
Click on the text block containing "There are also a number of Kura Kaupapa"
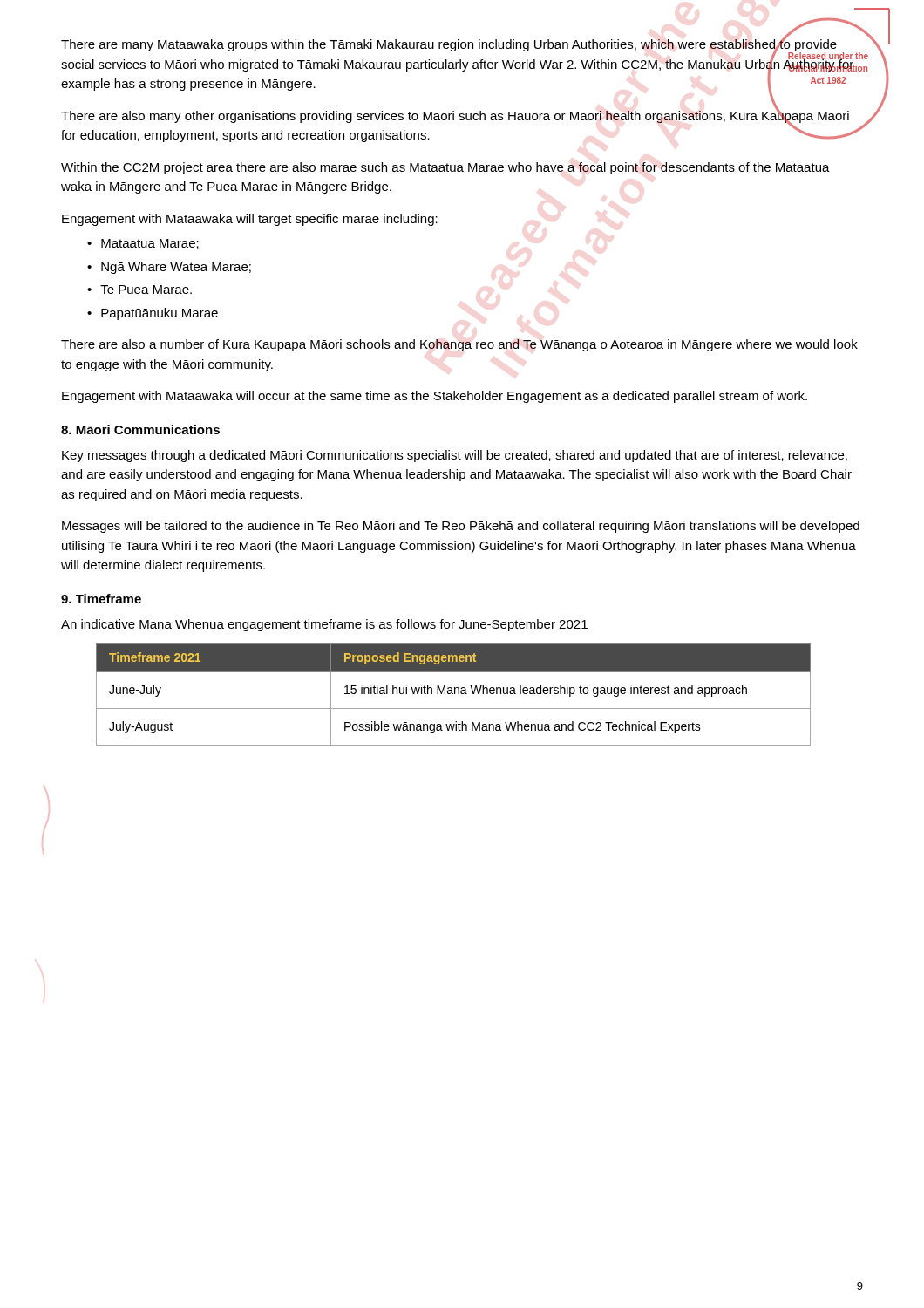pyautogui.click(x=459, y=354)
